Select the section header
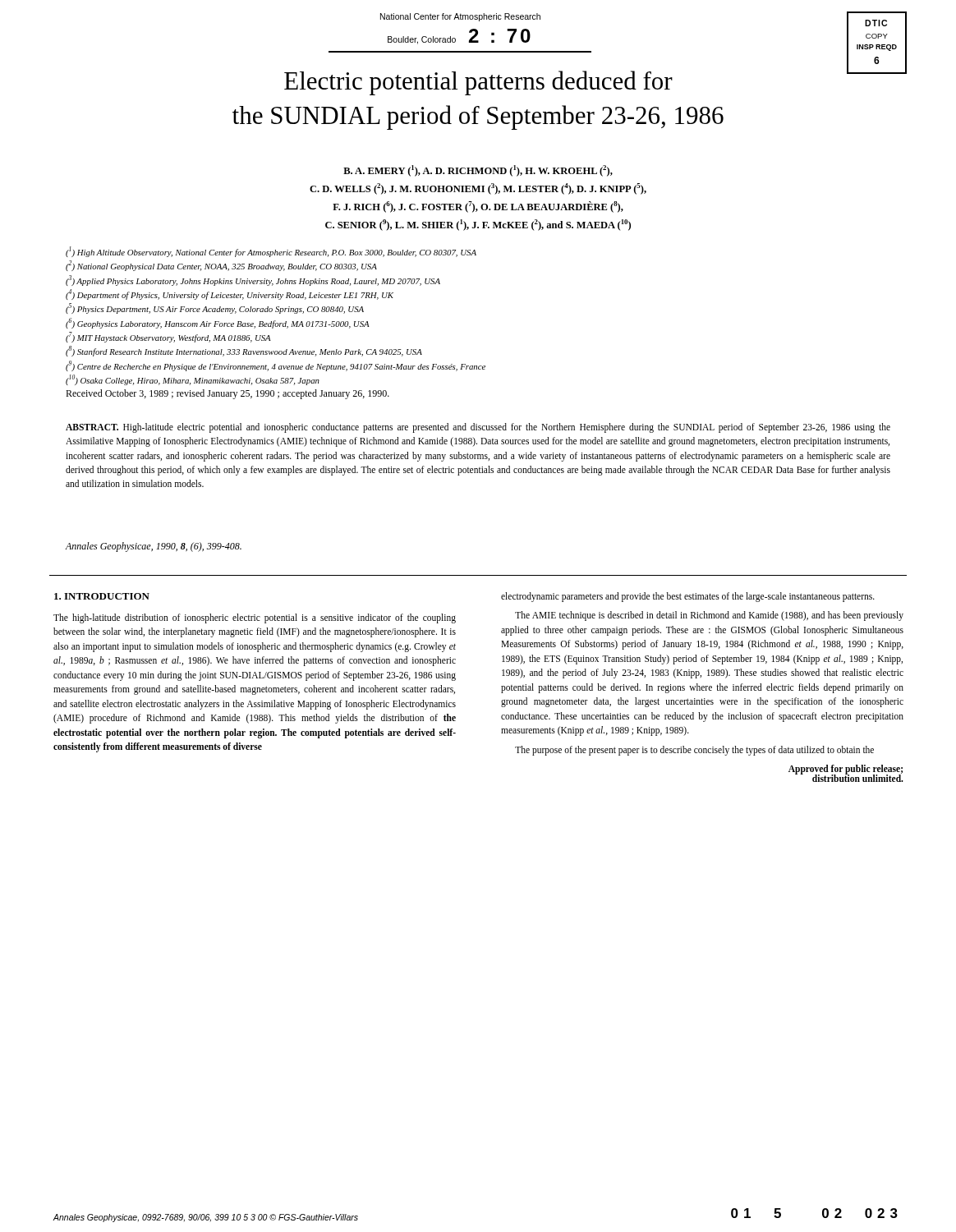Screen dimensions: 1232x956 101,596
